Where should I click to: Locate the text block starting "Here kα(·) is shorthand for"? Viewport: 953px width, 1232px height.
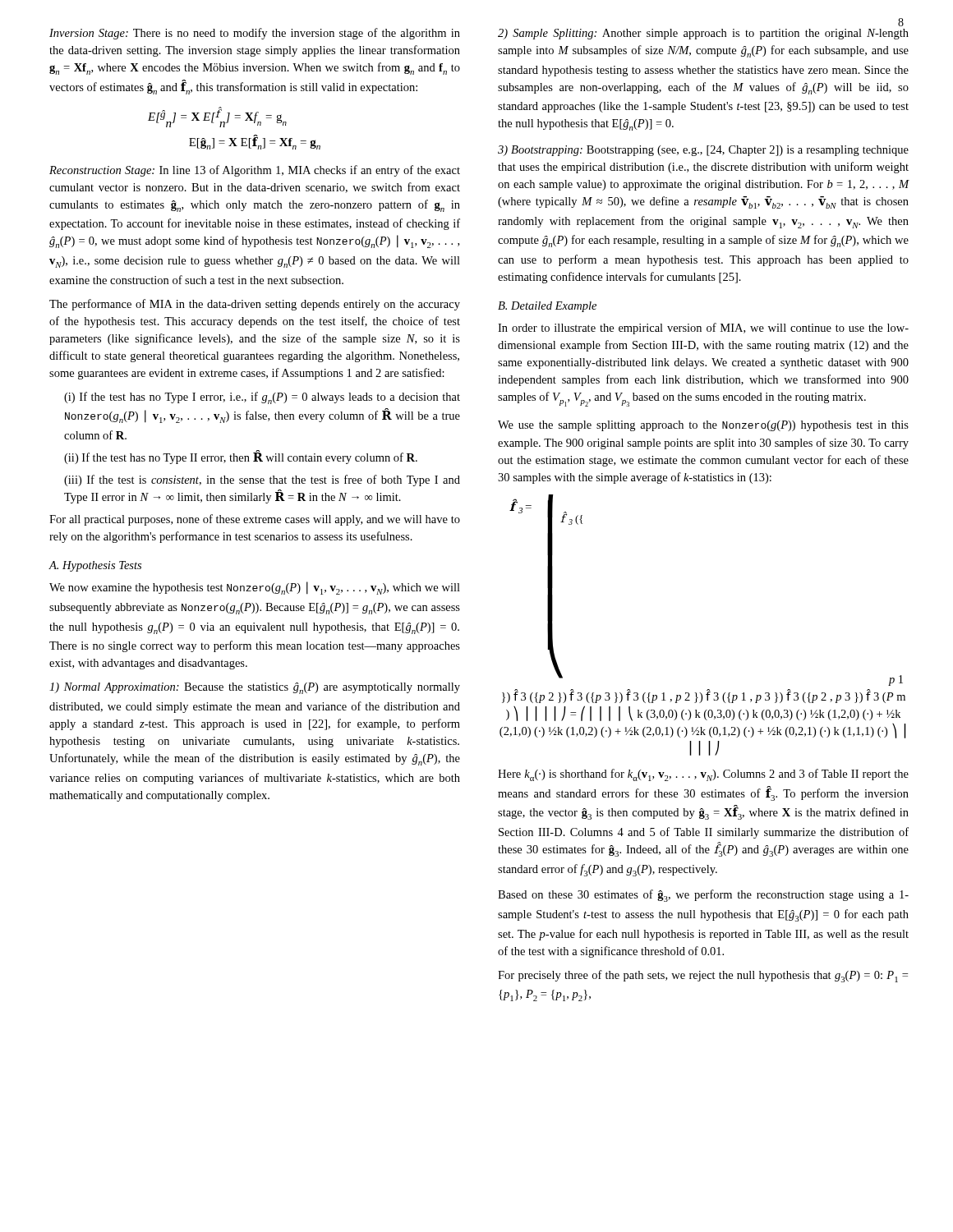(703, 823)
